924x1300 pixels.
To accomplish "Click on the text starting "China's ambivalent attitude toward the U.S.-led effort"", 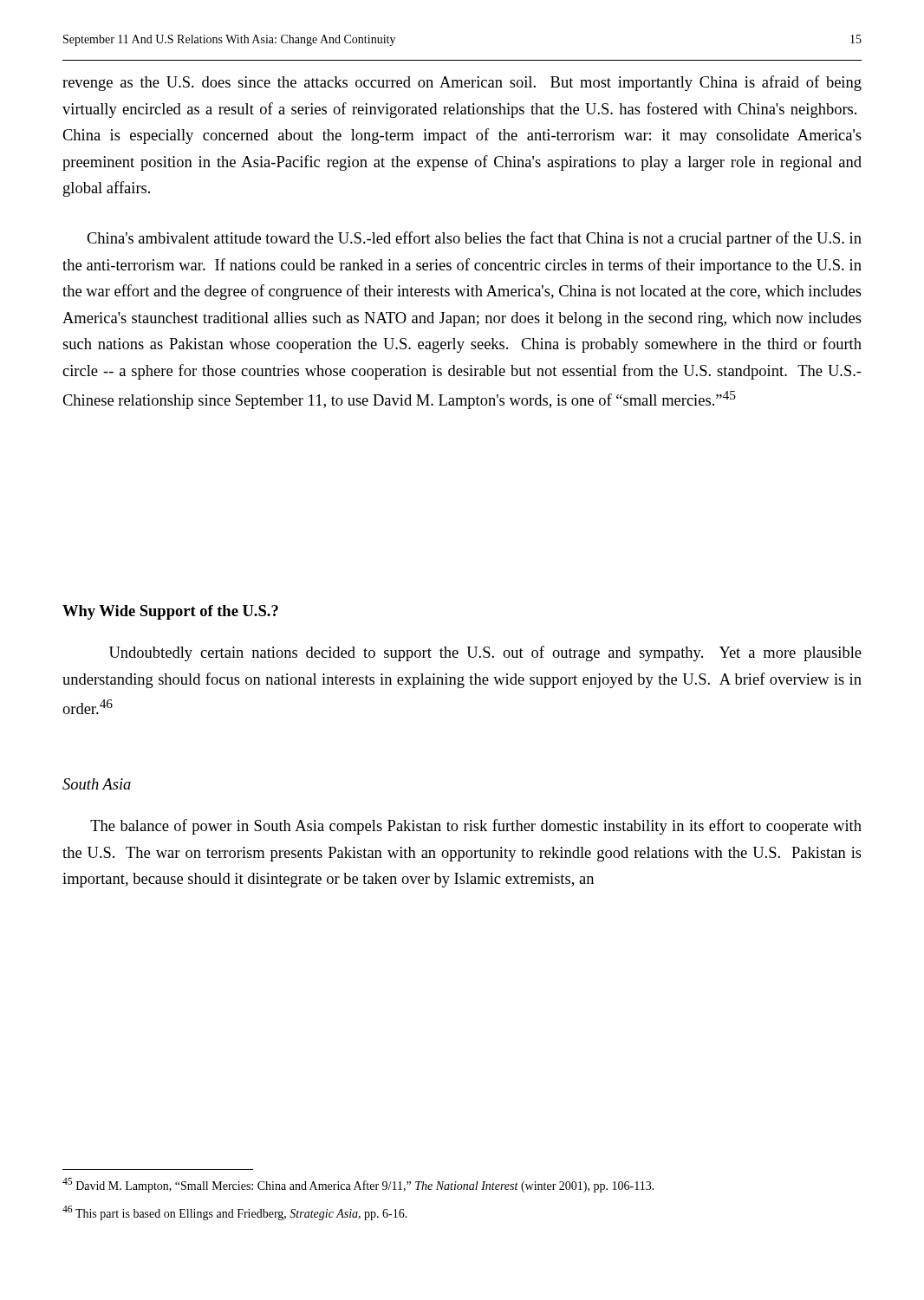I will [x=462, y=319].
